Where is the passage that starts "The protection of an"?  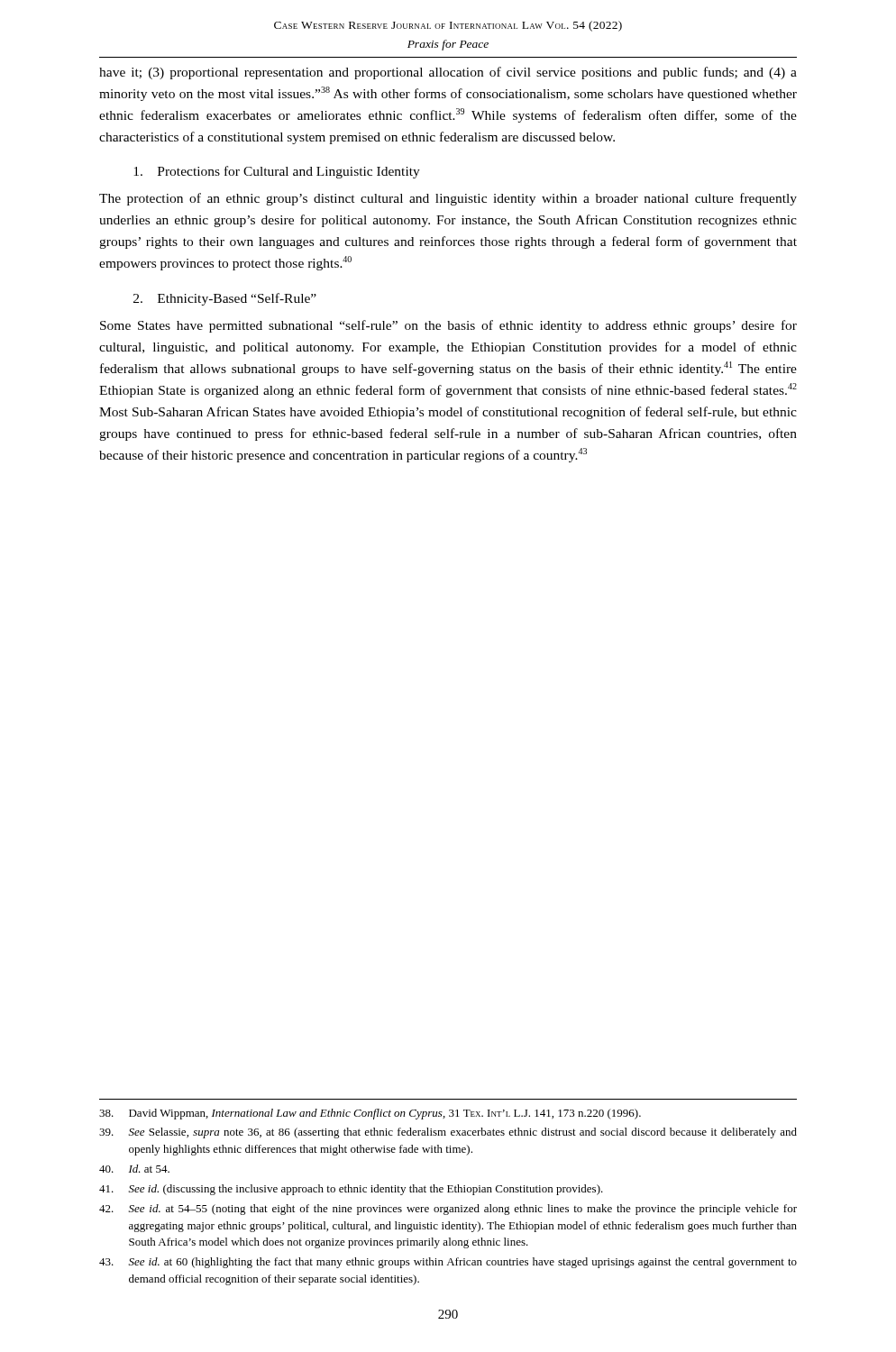click(x=448, y=231)
